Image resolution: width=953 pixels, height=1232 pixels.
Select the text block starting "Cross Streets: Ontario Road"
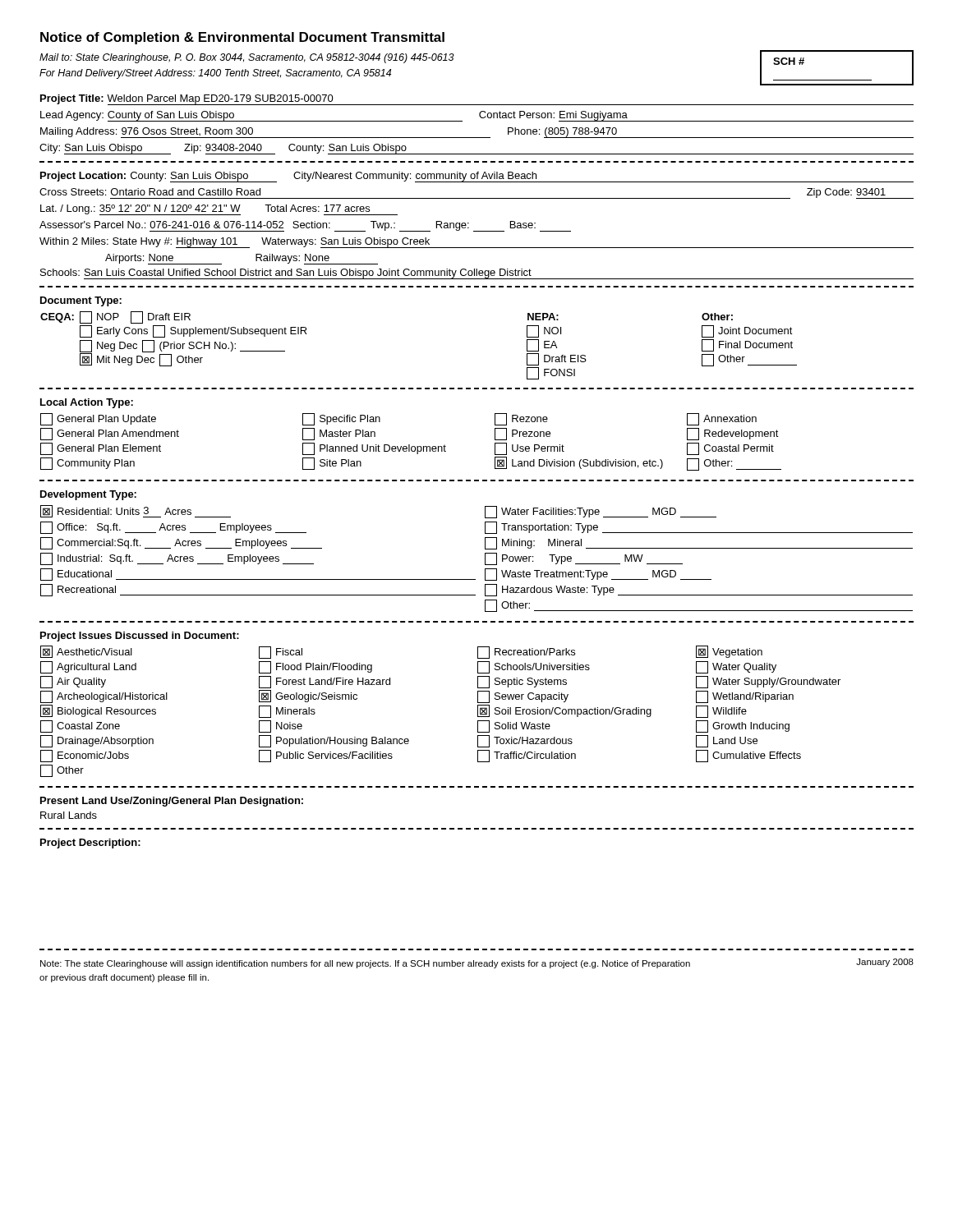click(x=476, y=192)
